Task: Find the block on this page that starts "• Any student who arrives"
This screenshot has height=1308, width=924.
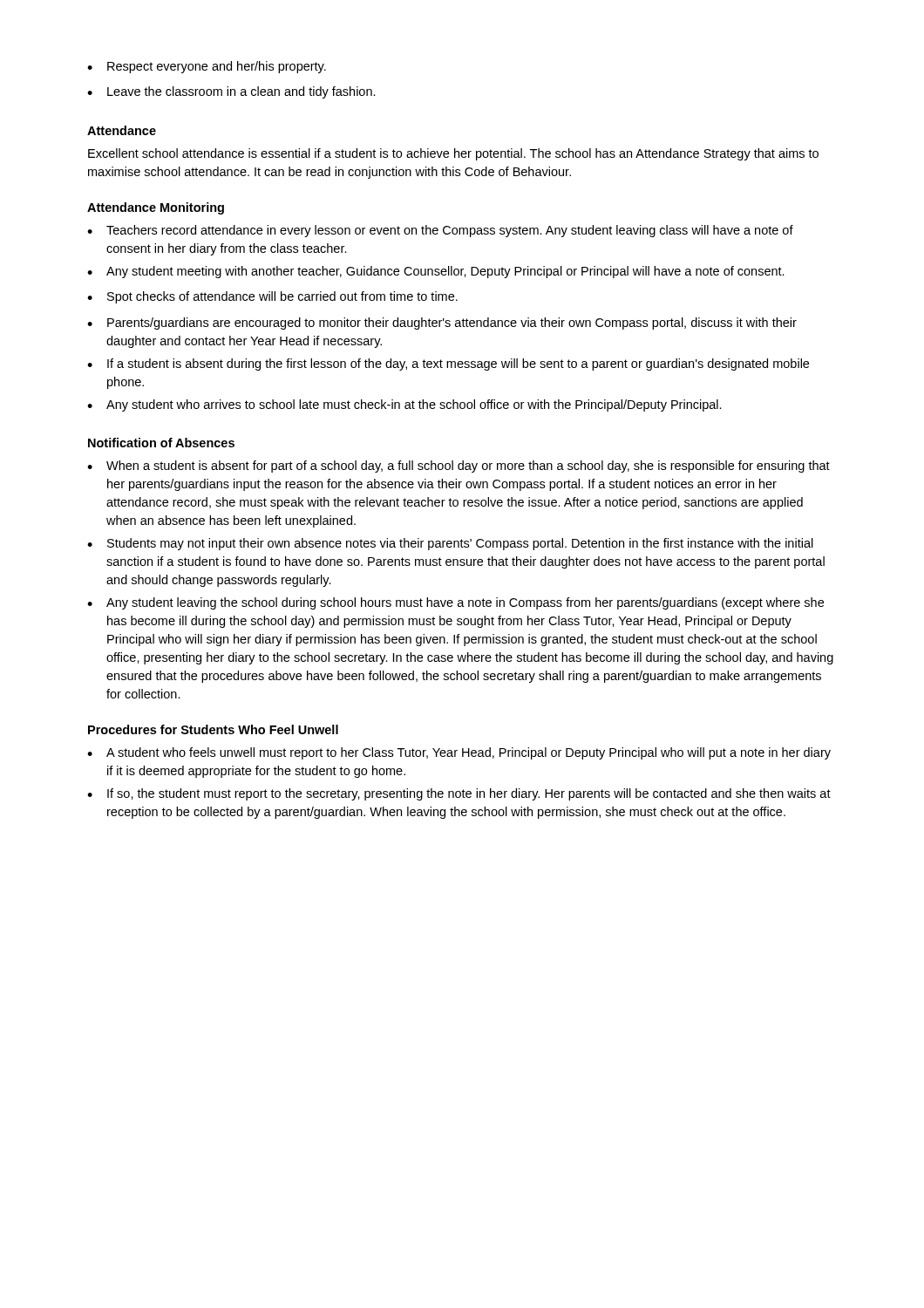Action: tap(462, 406)
